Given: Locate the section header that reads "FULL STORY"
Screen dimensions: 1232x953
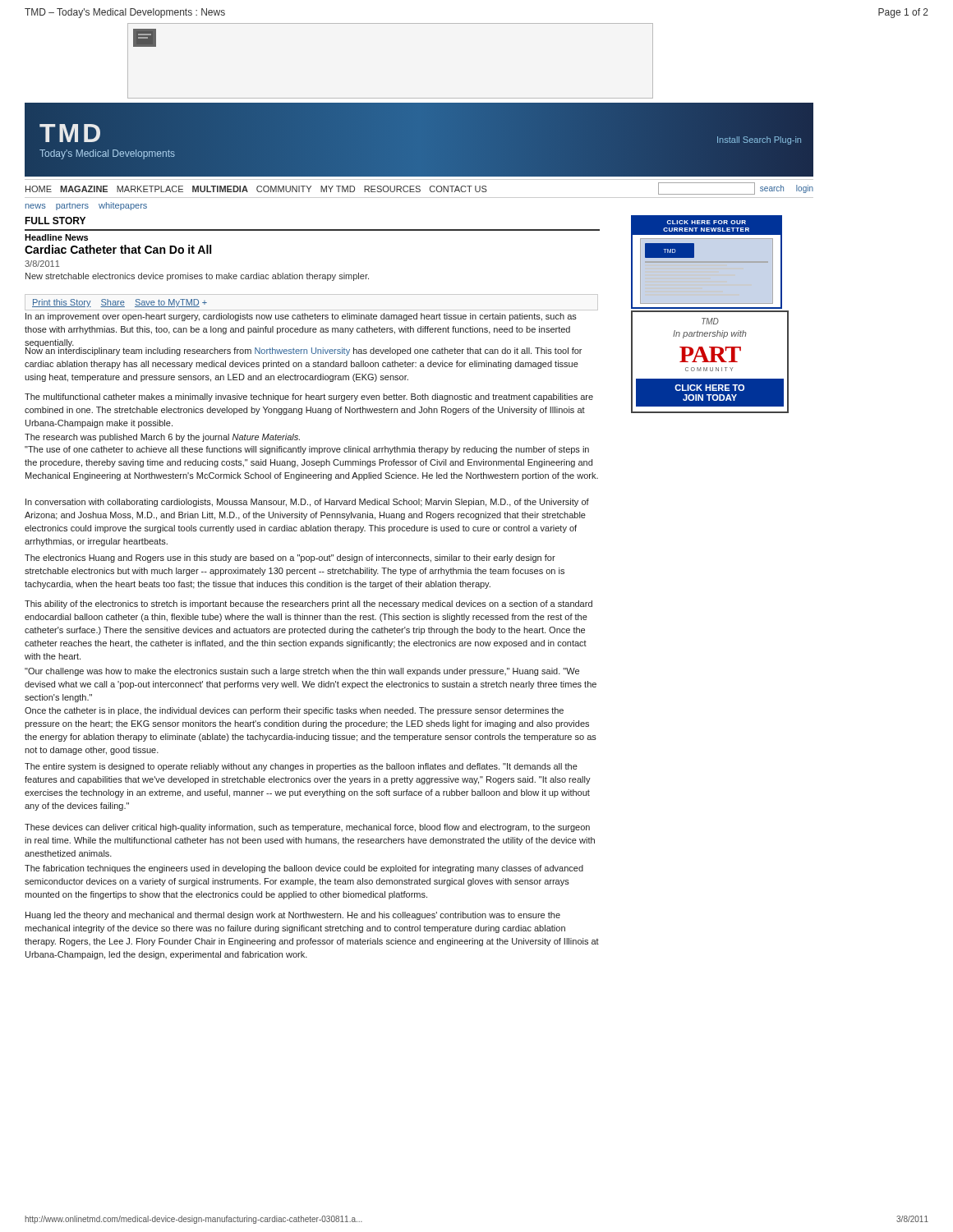Looking at the screenshot, I should 55,221.
